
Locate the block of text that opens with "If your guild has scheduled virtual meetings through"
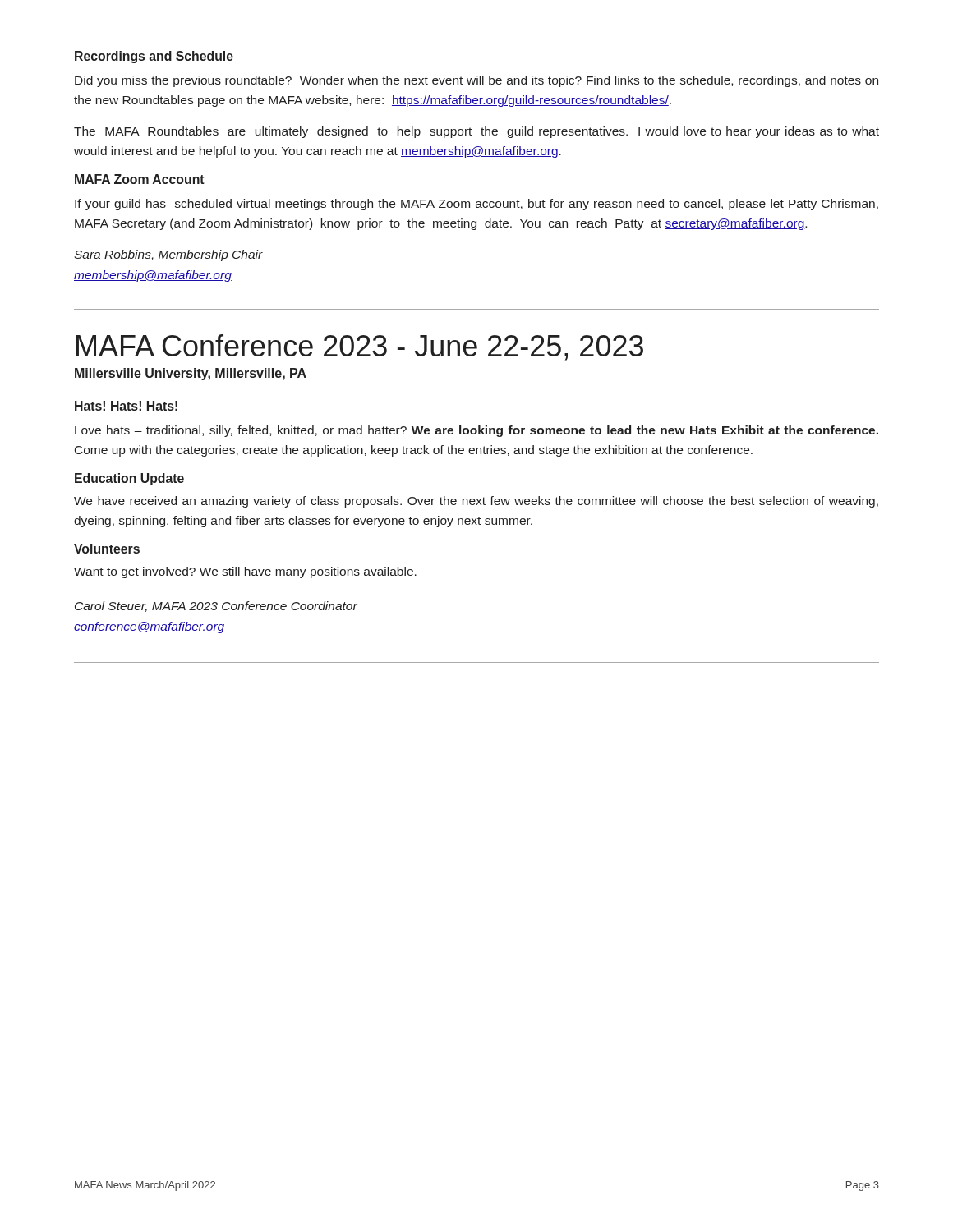476,213
